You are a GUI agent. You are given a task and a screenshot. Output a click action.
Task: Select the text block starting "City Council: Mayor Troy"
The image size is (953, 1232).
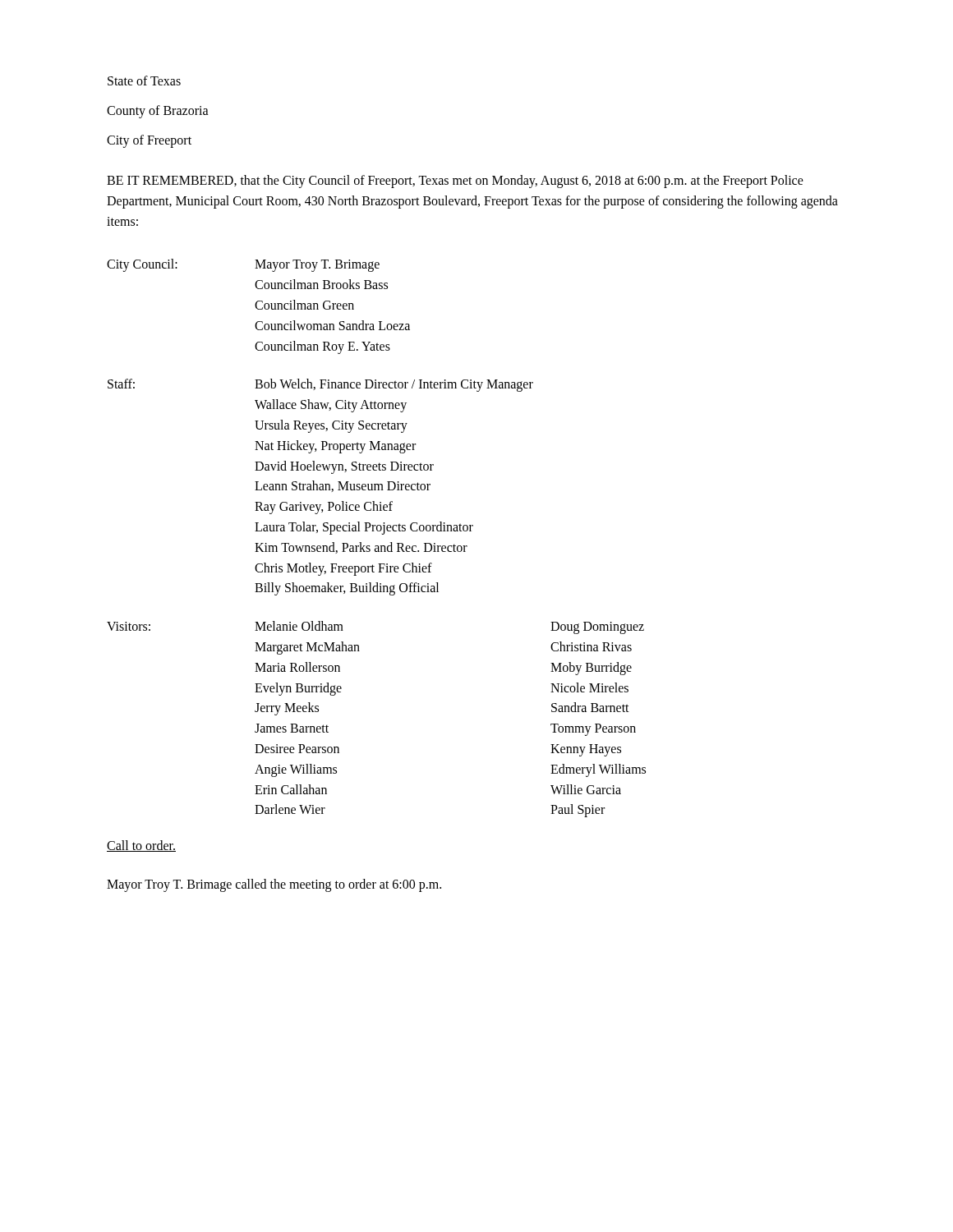pos(258,306)
